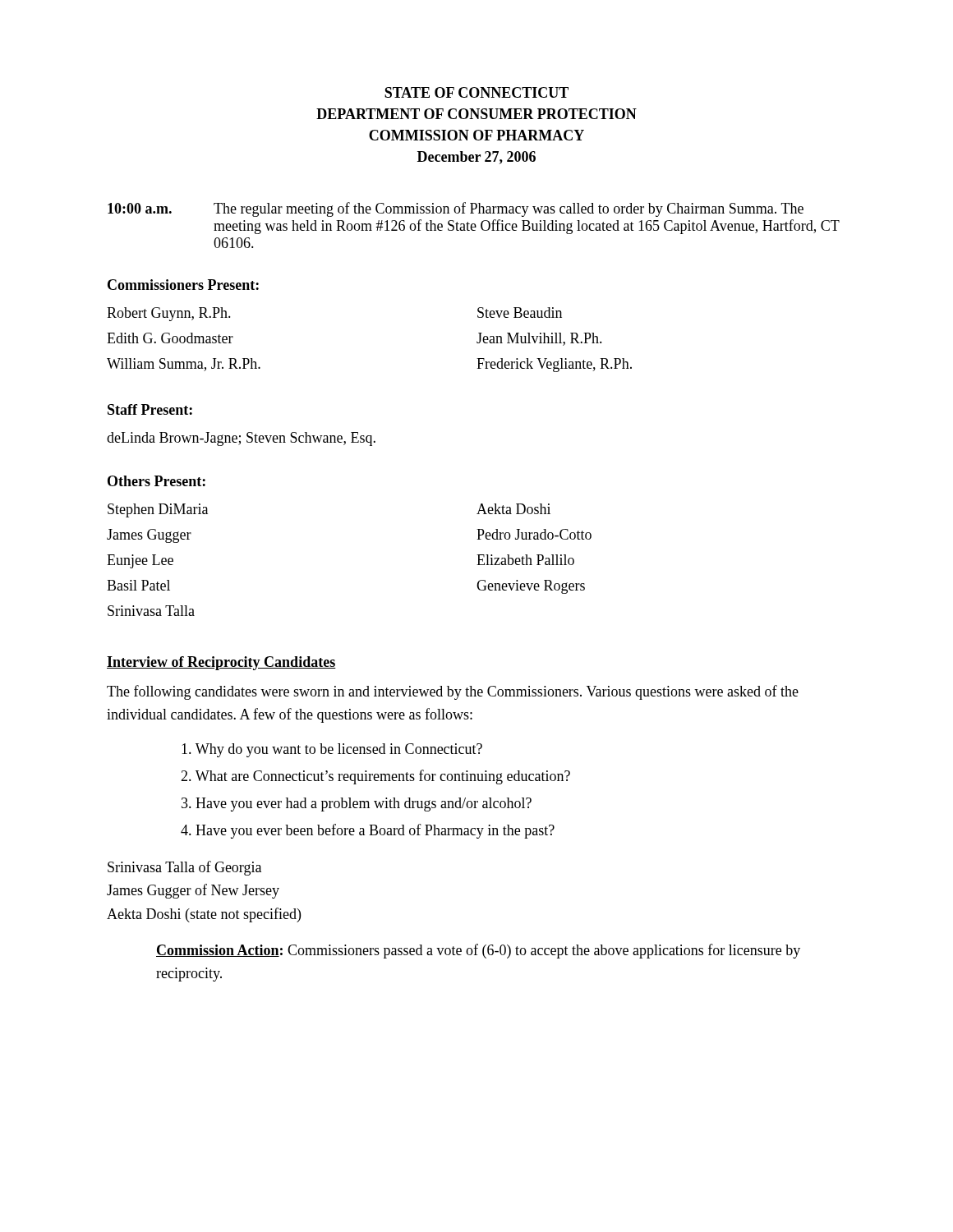Locate the text "Commissioners Present:"

183,285
